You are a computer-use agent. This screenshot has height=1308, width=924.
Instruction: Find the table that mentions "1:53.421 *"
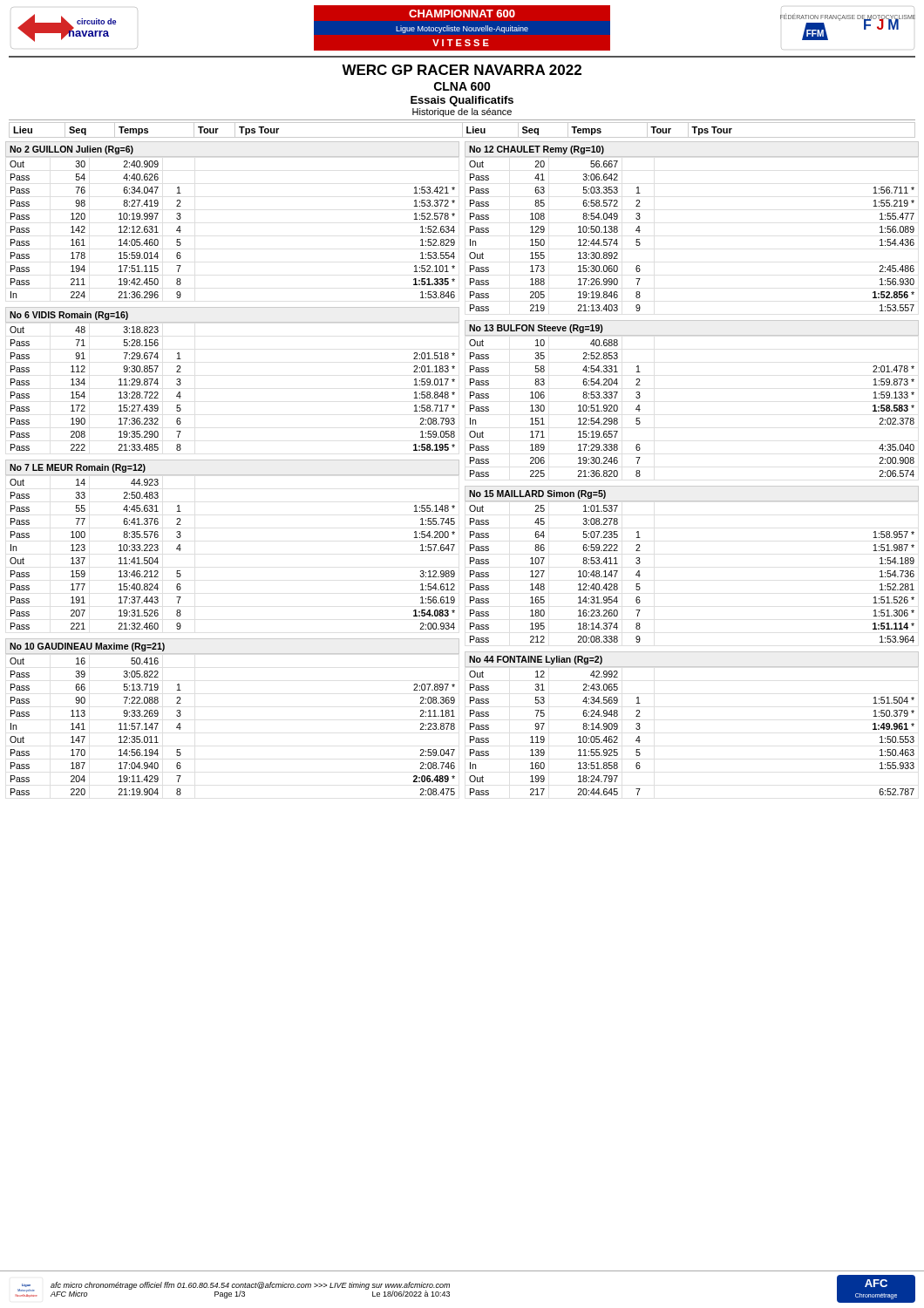(232, 229)
